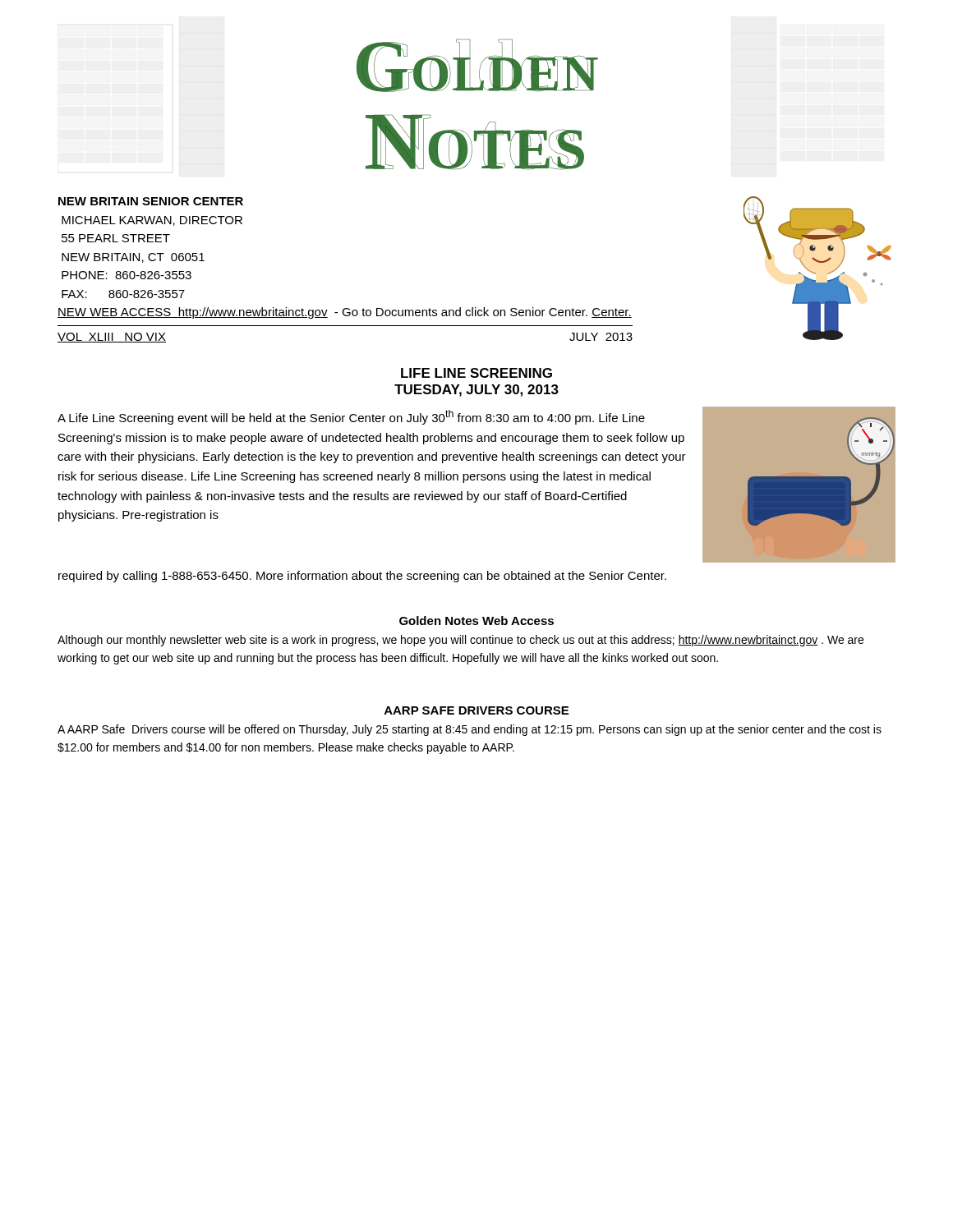This screenshot has height=1232, width=953.
Task: Locate the photo
Action: click(x=799, y=485)
